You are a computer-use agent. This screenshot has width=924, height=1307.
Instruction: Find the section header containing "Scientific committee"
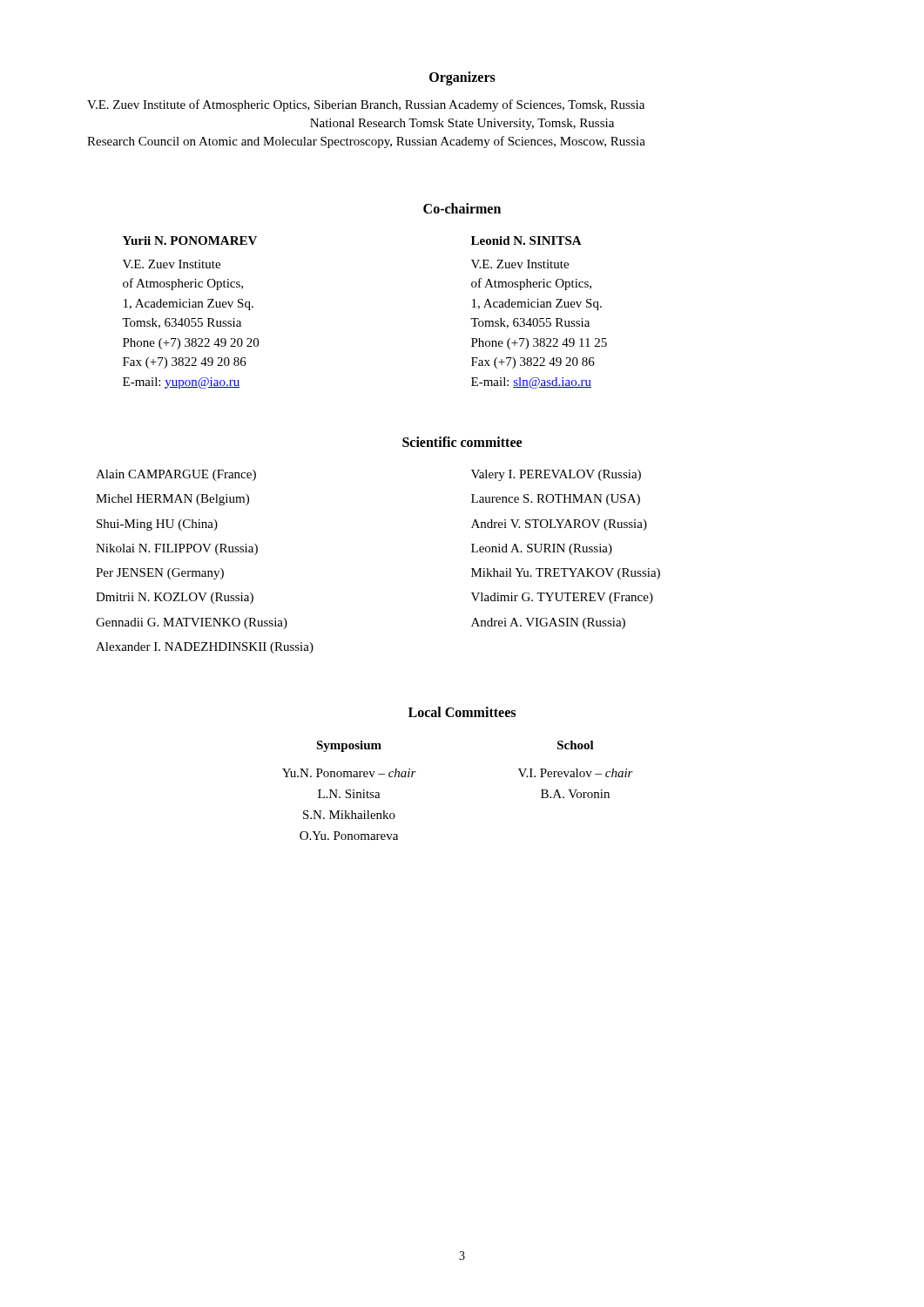tap(462, 442)
